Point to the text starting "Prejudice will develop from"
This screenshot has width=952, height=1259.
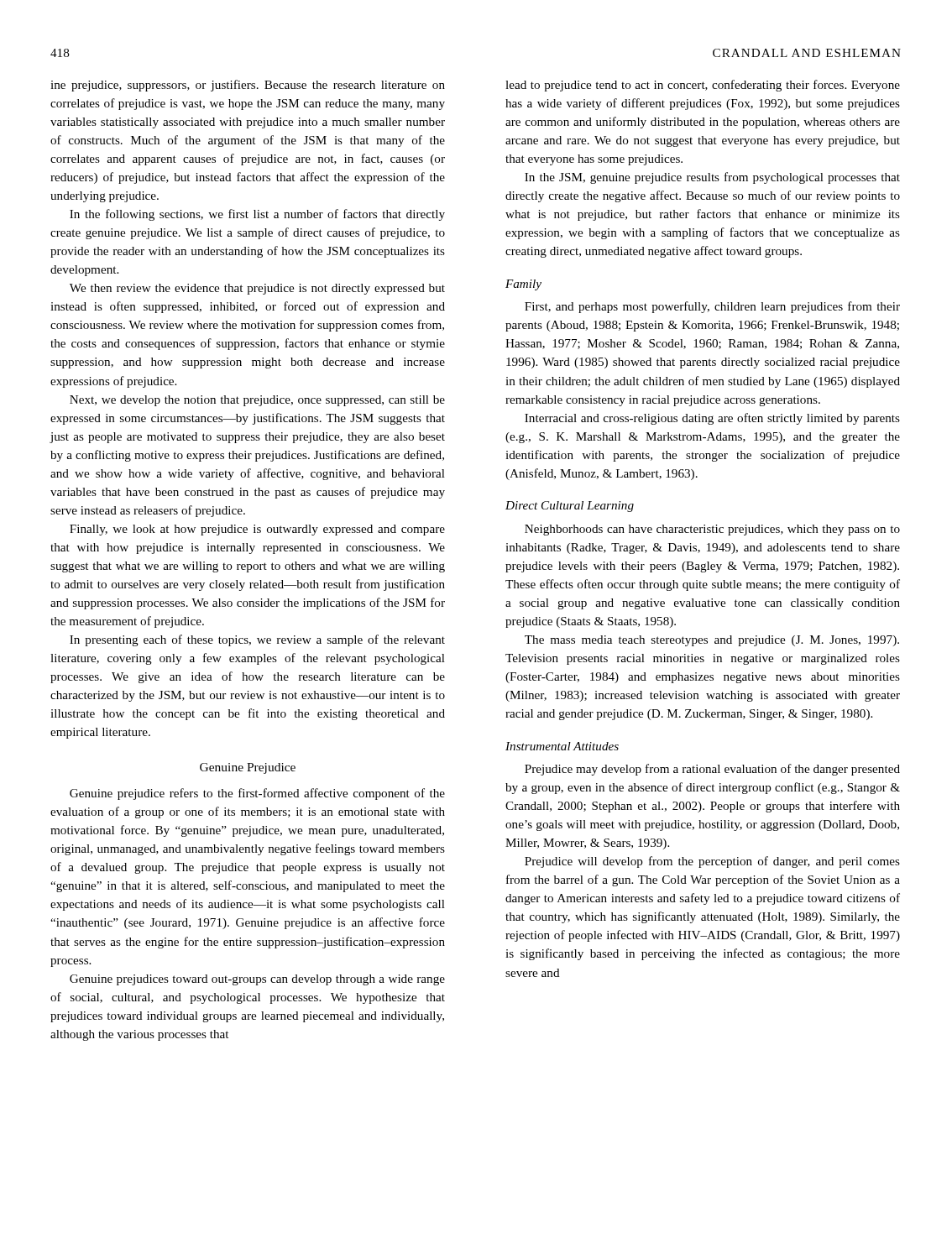[x=703, y=917]
